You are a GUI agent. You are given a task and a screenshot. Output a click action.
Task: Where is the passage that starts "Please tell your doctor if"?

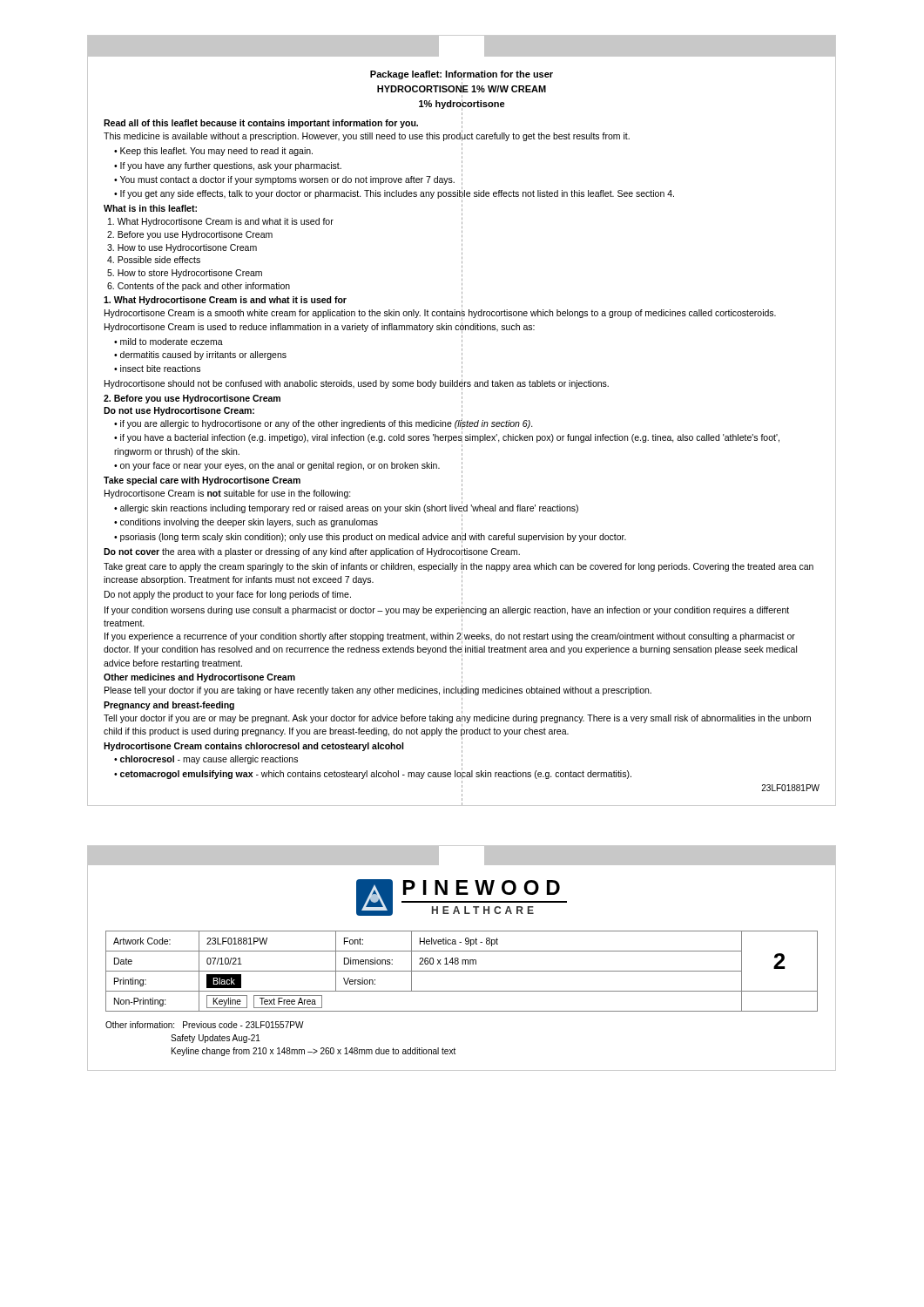click(378, 690)
